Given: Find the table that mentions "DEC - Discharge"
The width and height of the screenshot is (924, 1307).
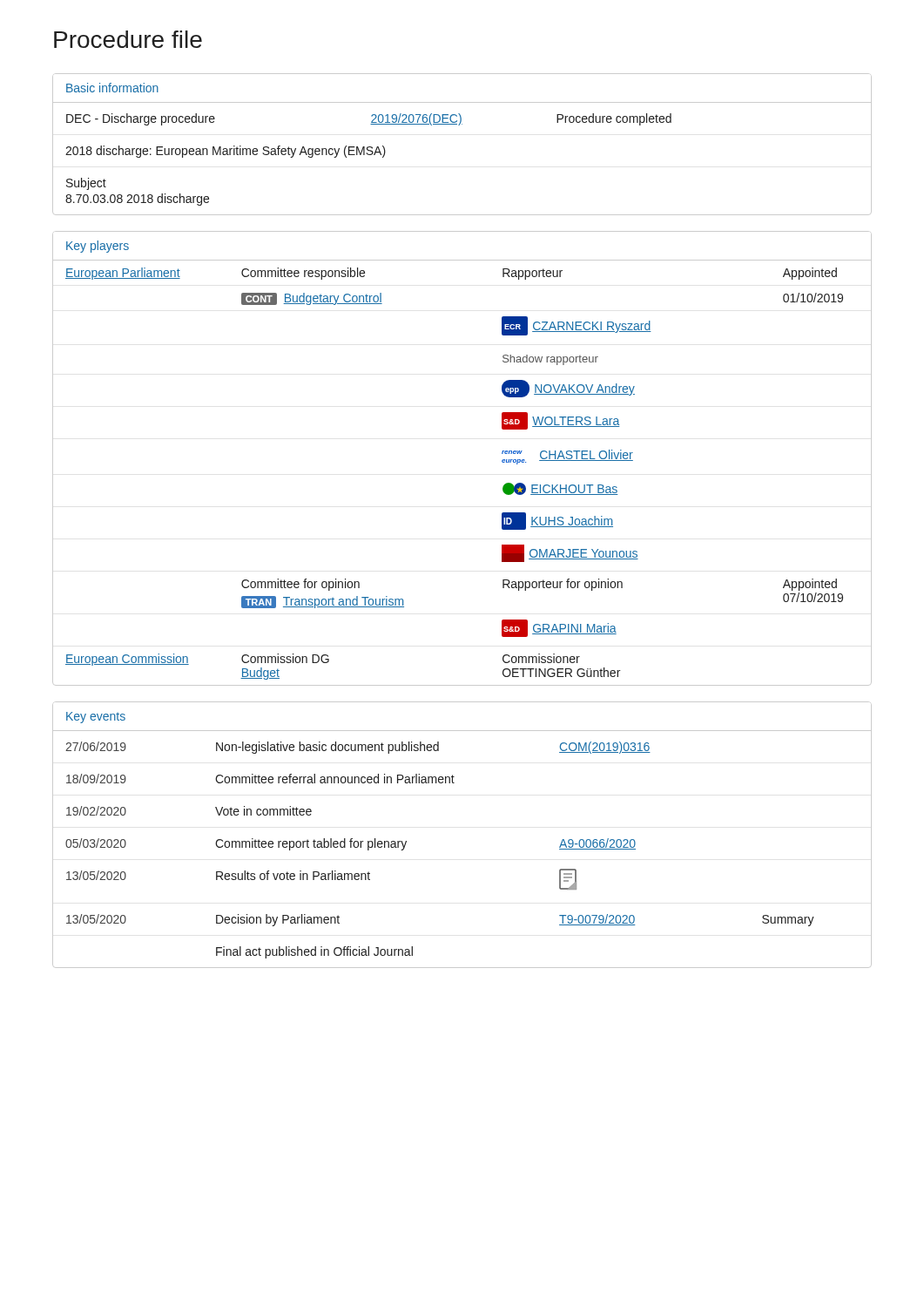Looking at the screenshot, I should [462, 159].
